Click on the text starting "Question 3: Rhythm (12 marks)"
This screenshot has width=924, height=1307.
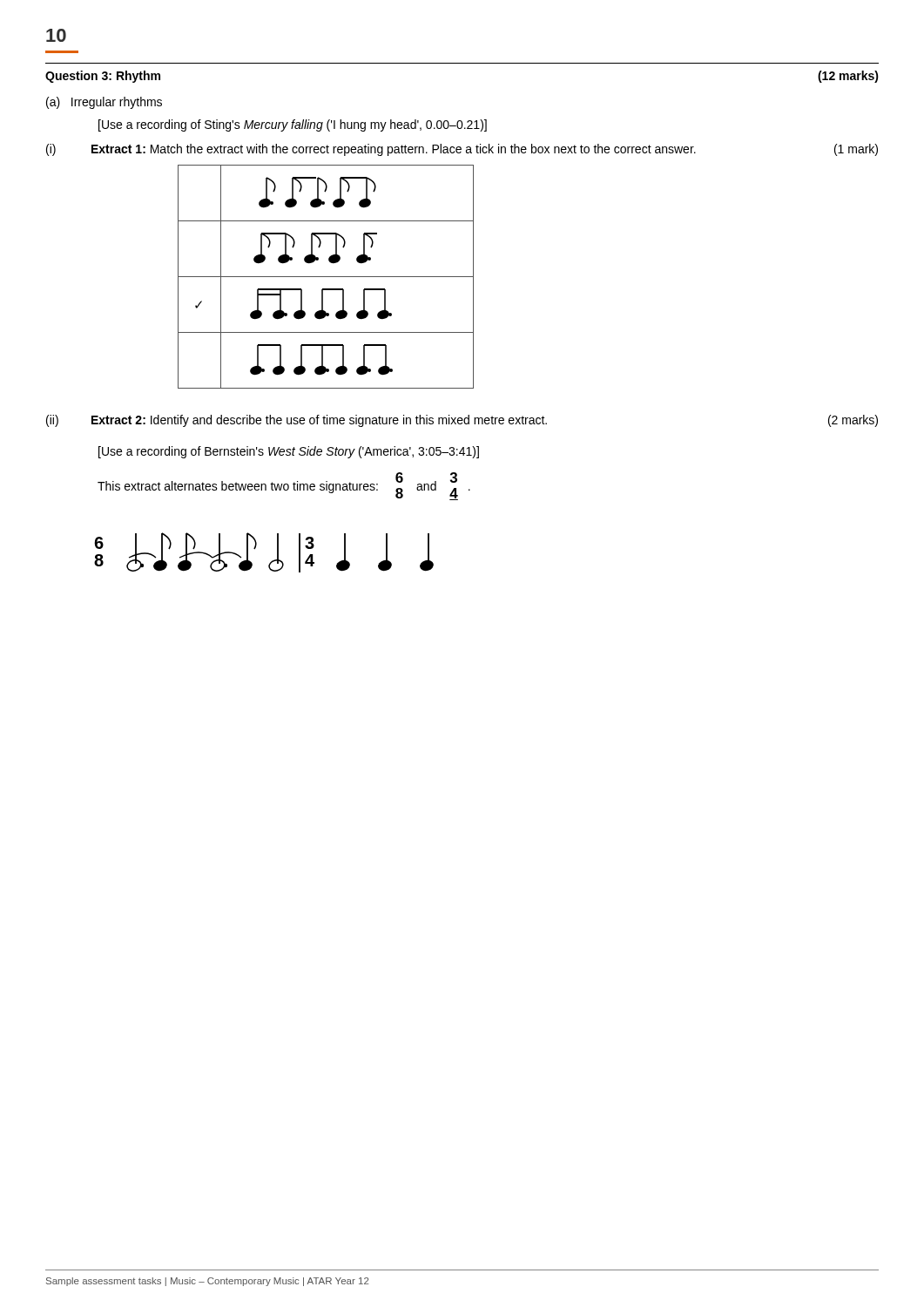(105, 76)
